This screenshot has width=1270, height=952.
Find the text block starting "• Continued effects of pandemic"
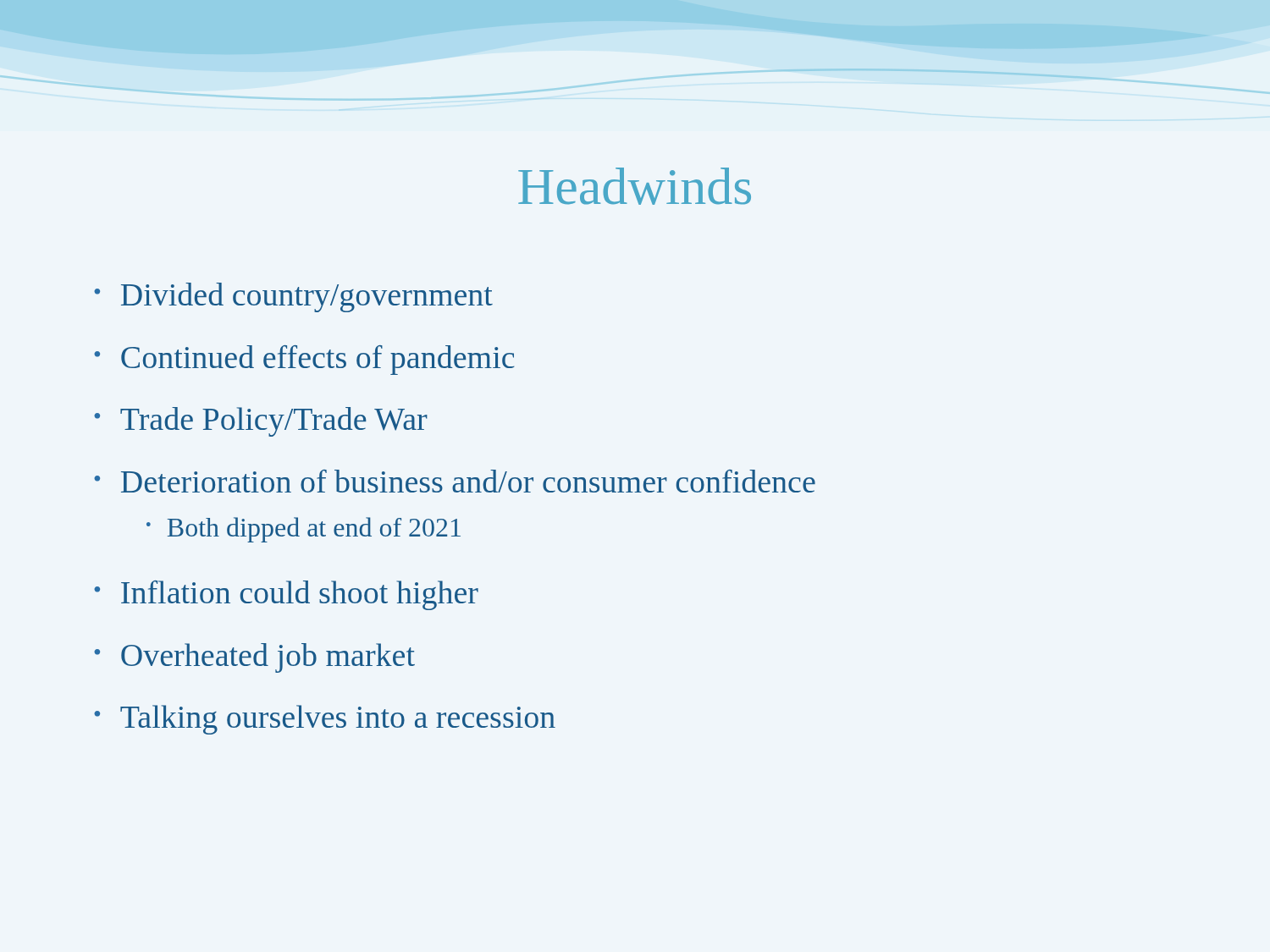click(x=304, y=357)
